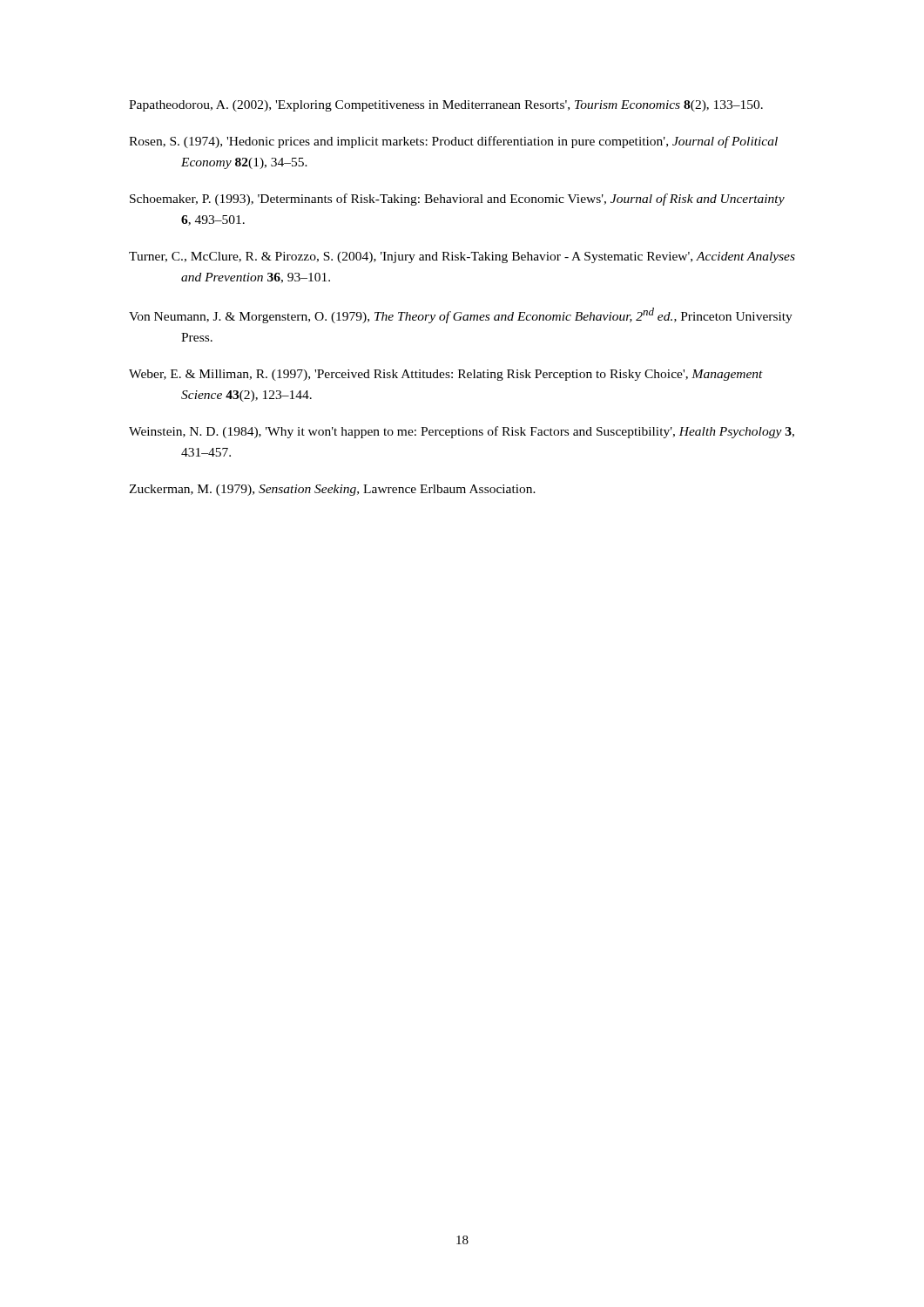
Task: Select the list item that reads "Schoemaker, P. (1993), 'Determinants of Risk-Taking:"
Action: pyautogui.click(x=457, y=209)
